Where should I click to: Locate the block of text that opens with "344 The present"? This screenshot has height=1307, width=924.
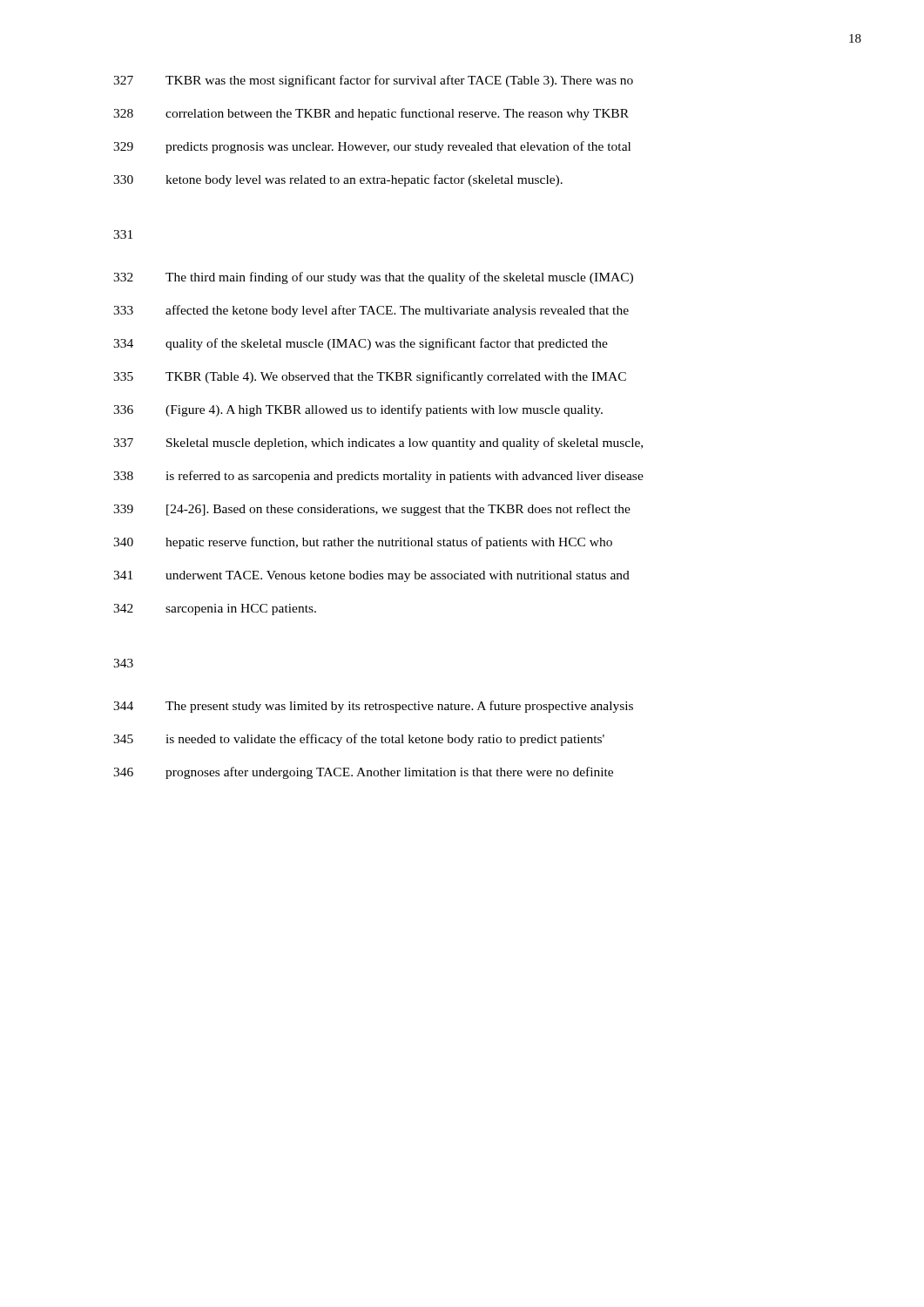[479, 710]
